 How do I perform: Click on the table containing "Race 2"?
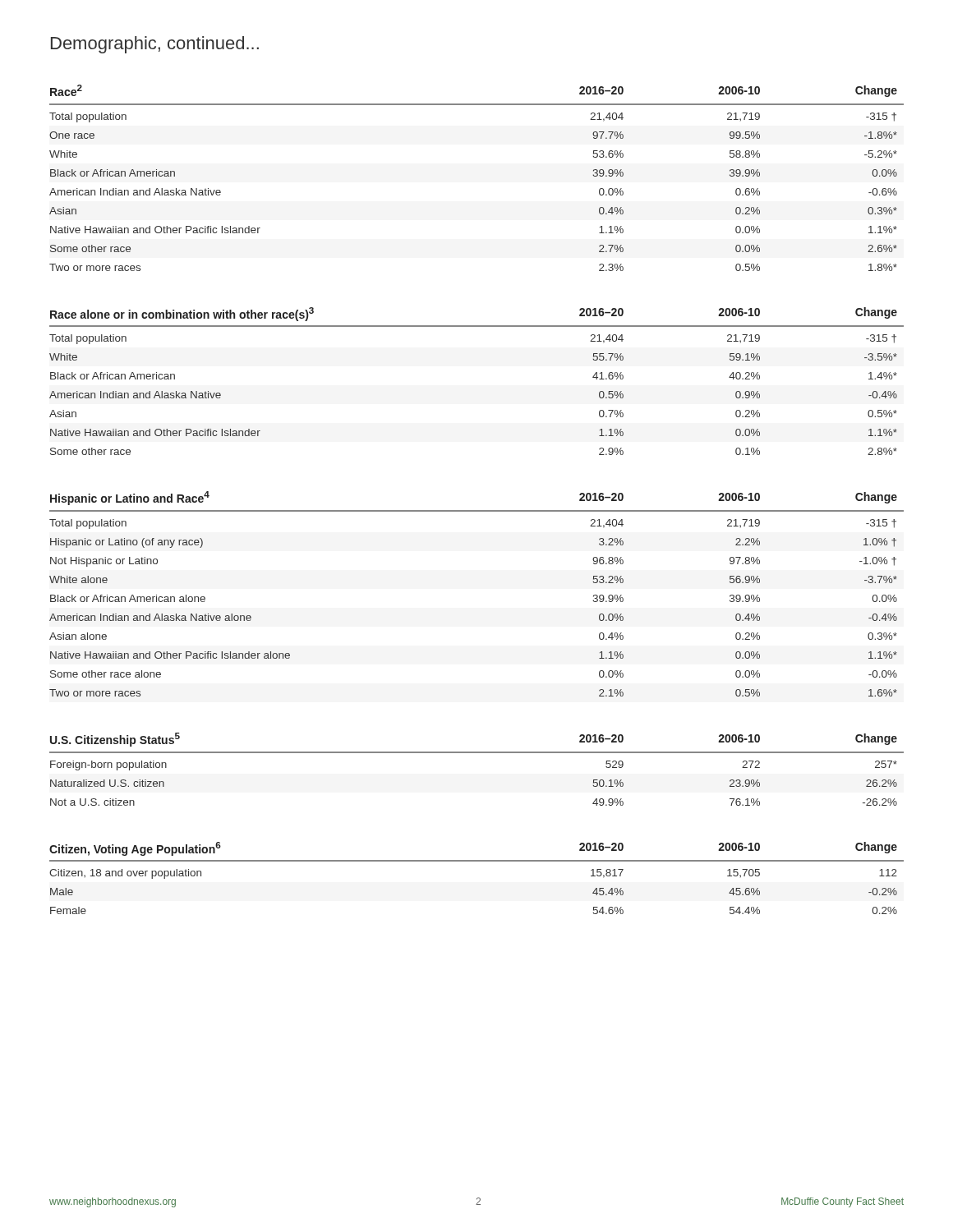(x=476, y=177)
